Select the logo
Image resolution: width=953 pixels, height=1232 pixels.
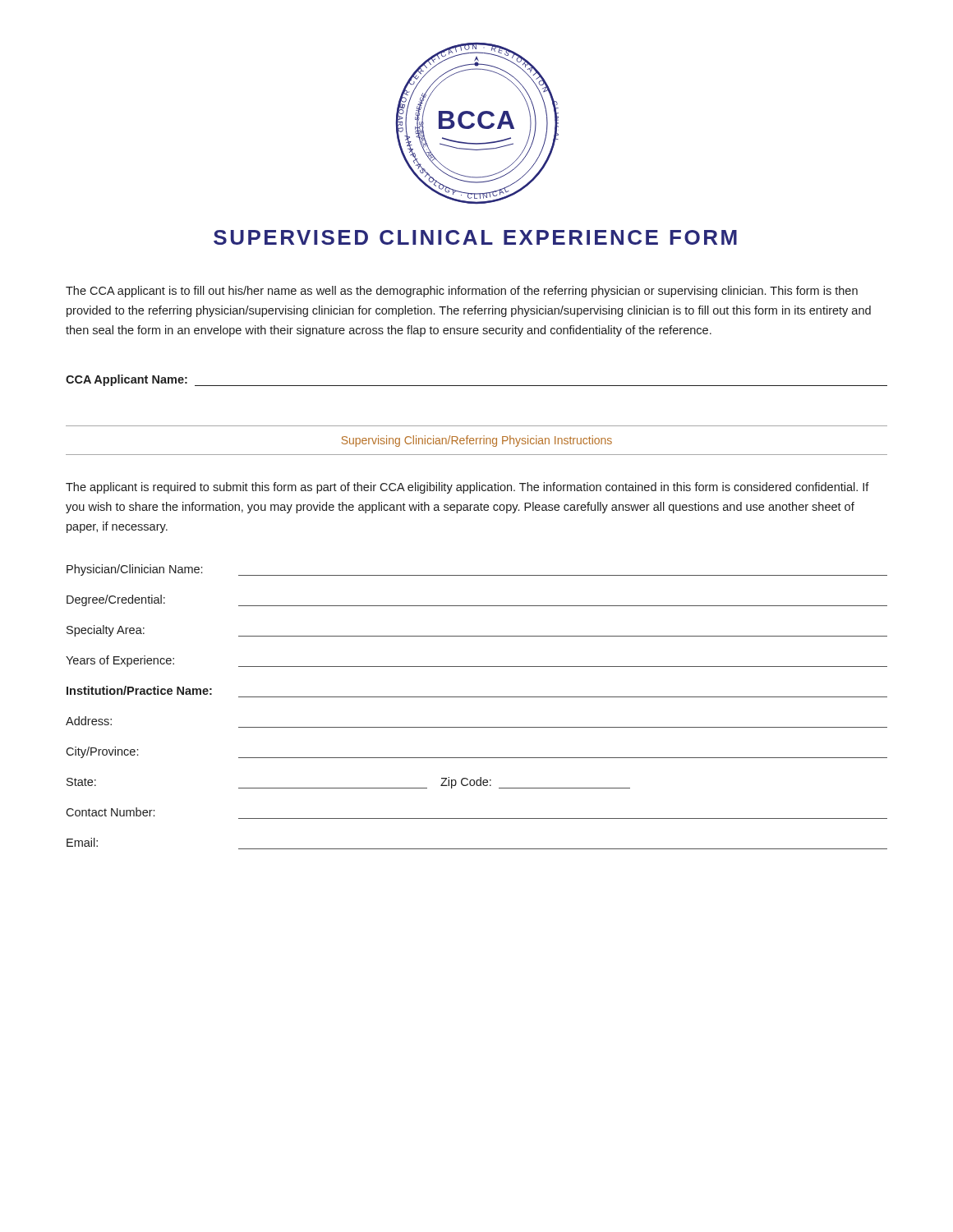tap(476, 113)
